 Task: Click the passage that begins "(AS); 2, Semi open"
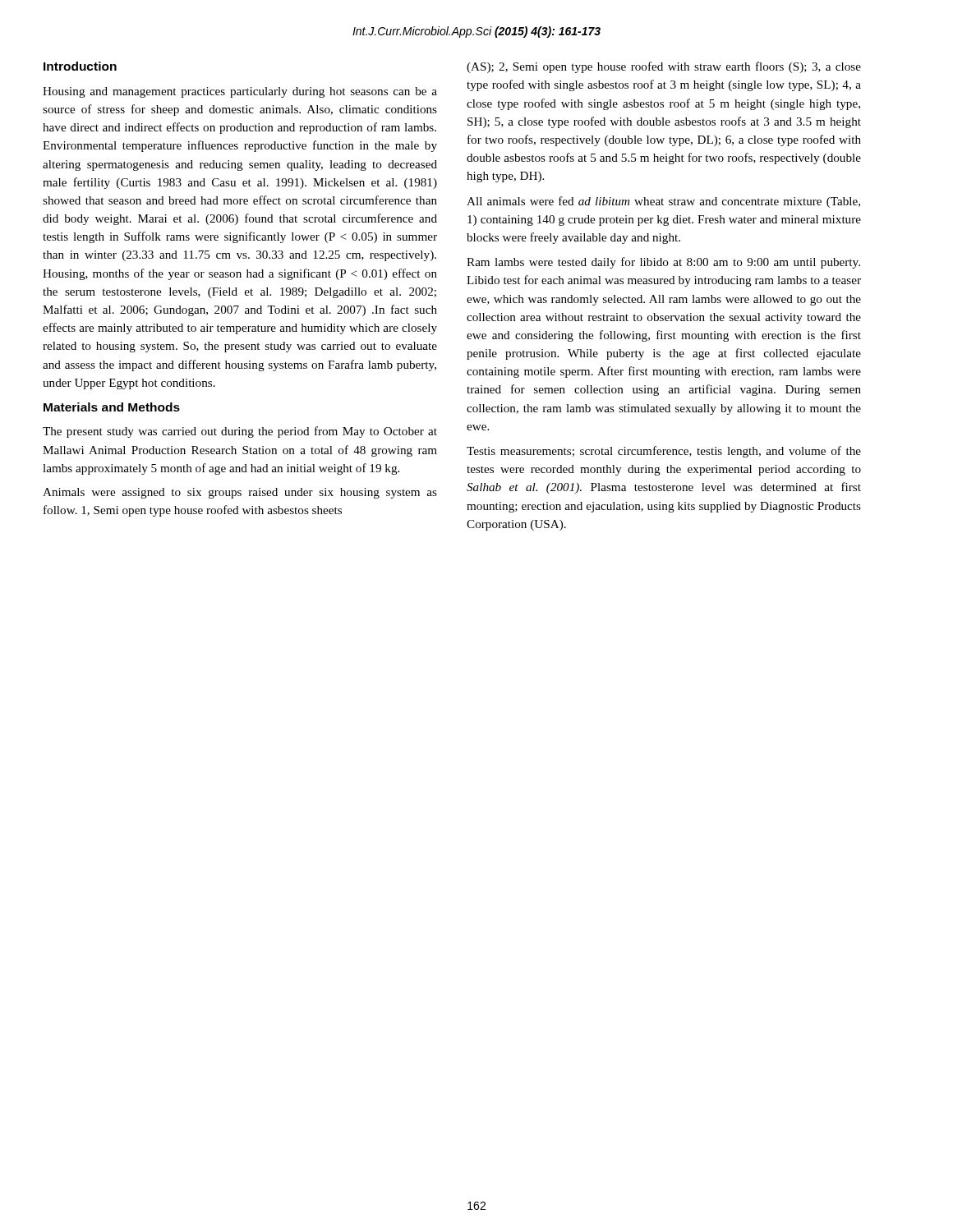coord(664,295)
